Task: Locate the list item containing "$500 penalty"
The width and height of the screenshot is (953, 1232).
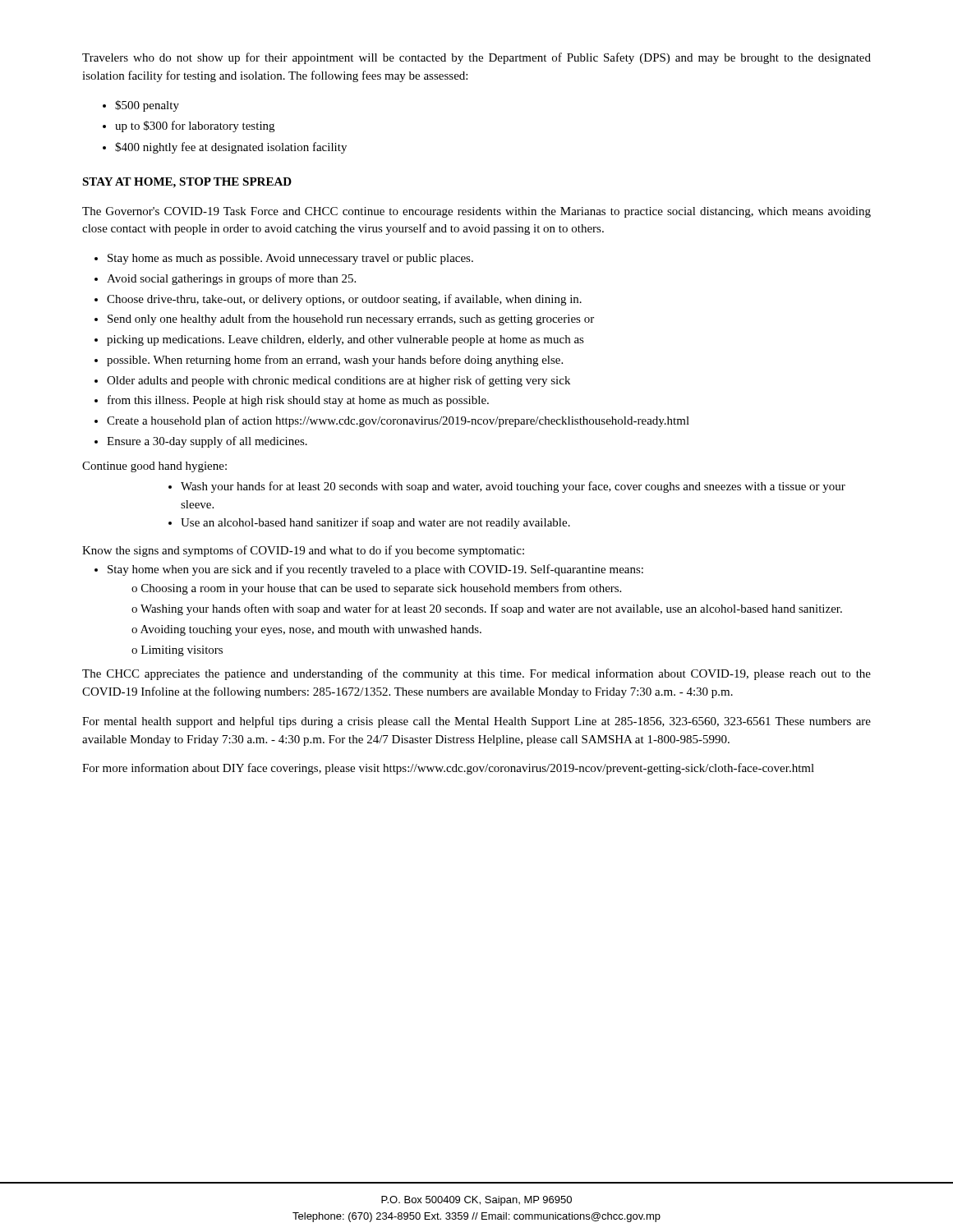Action: tap(141, 106)
